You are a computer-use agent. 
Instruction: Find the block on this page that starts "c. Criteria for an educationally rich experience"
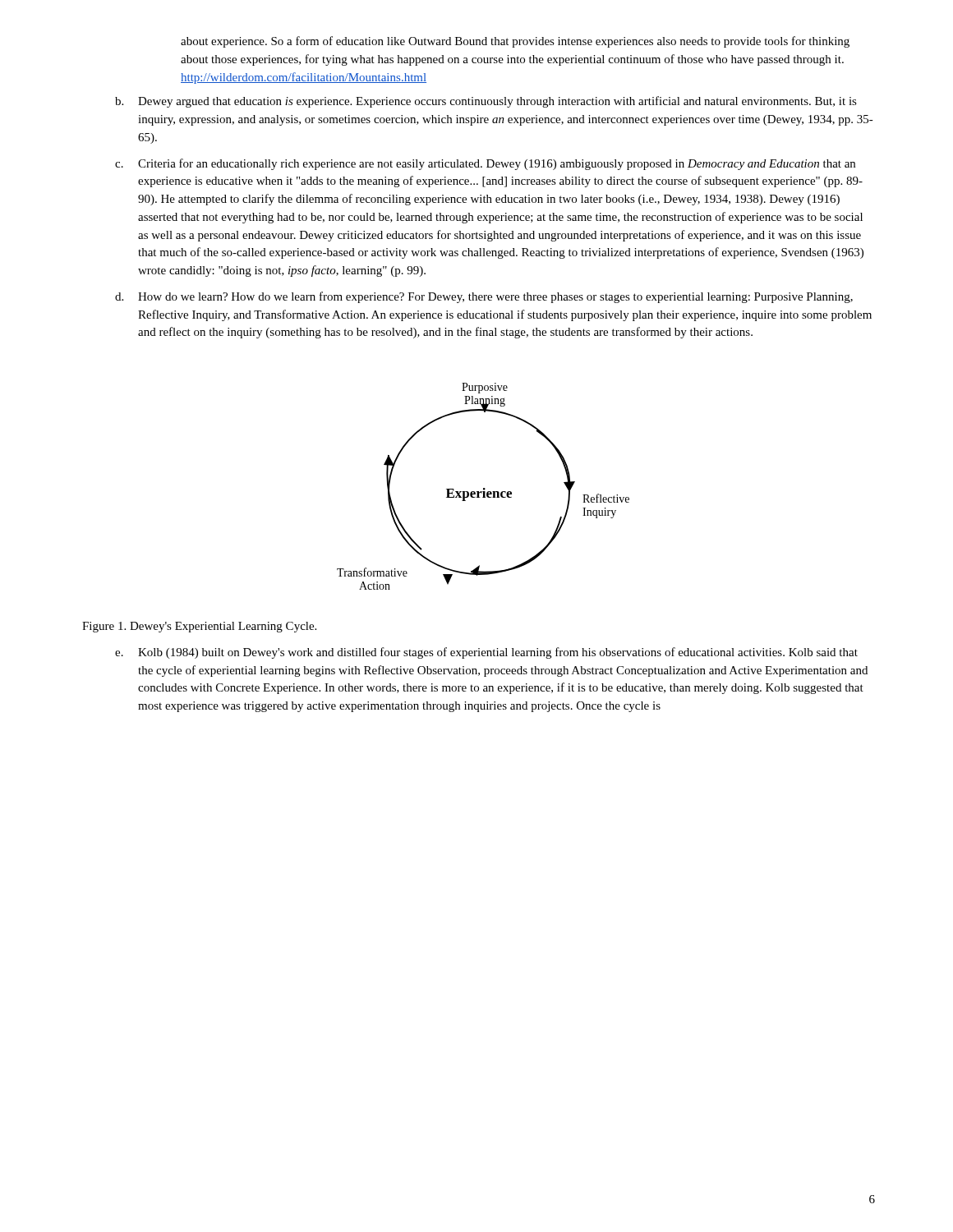point(495,217)
